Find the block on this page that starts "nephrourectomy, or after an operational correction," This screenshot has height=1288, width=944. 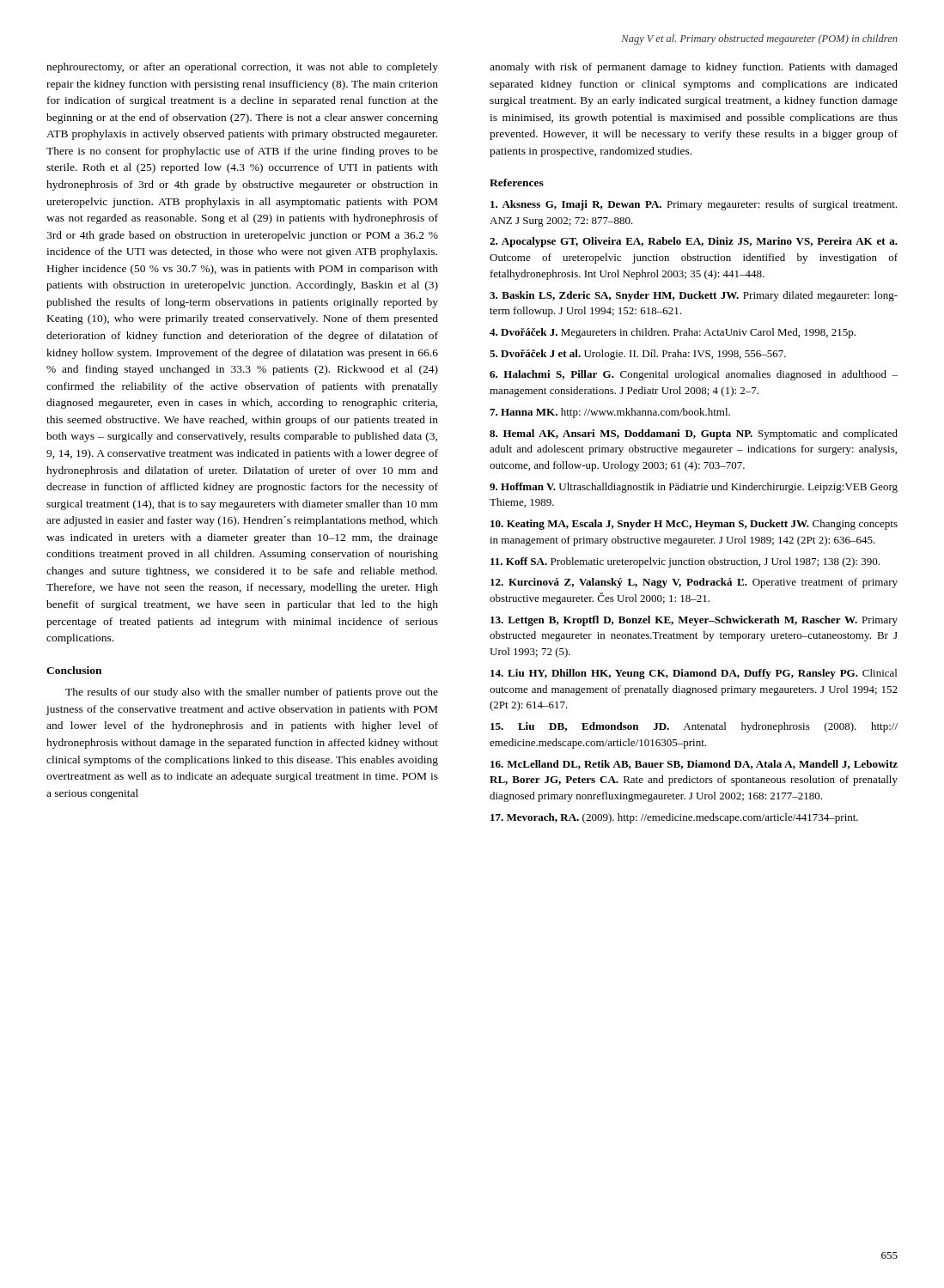tap(242, 352)
